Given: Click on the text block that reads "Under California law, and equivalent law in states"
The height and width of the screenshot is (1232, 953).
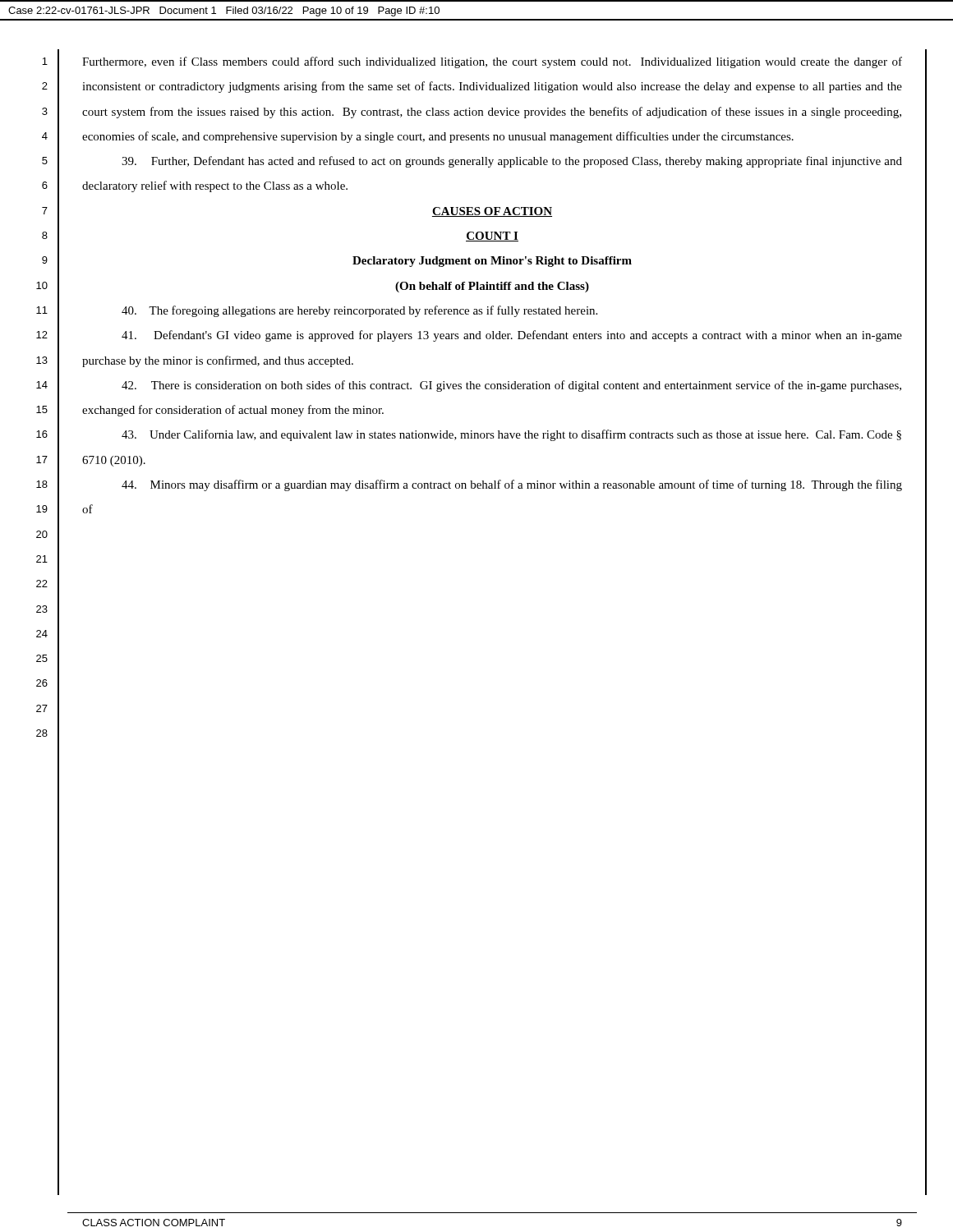Looking at the screenshot, I should click(x=492, y=447).
